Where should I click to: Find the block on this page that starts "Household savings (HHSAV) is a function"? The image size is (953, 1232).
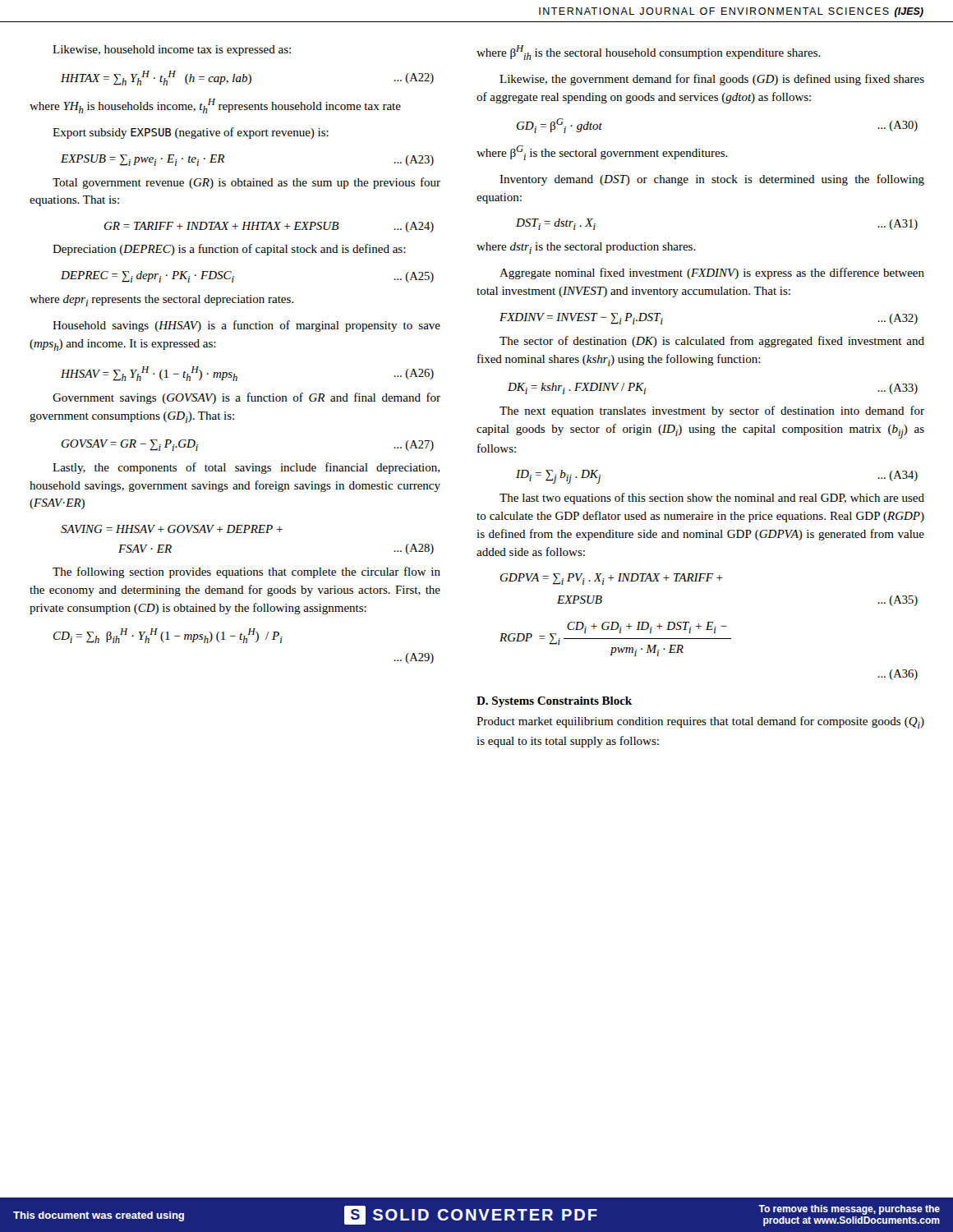tap(235, 336)
